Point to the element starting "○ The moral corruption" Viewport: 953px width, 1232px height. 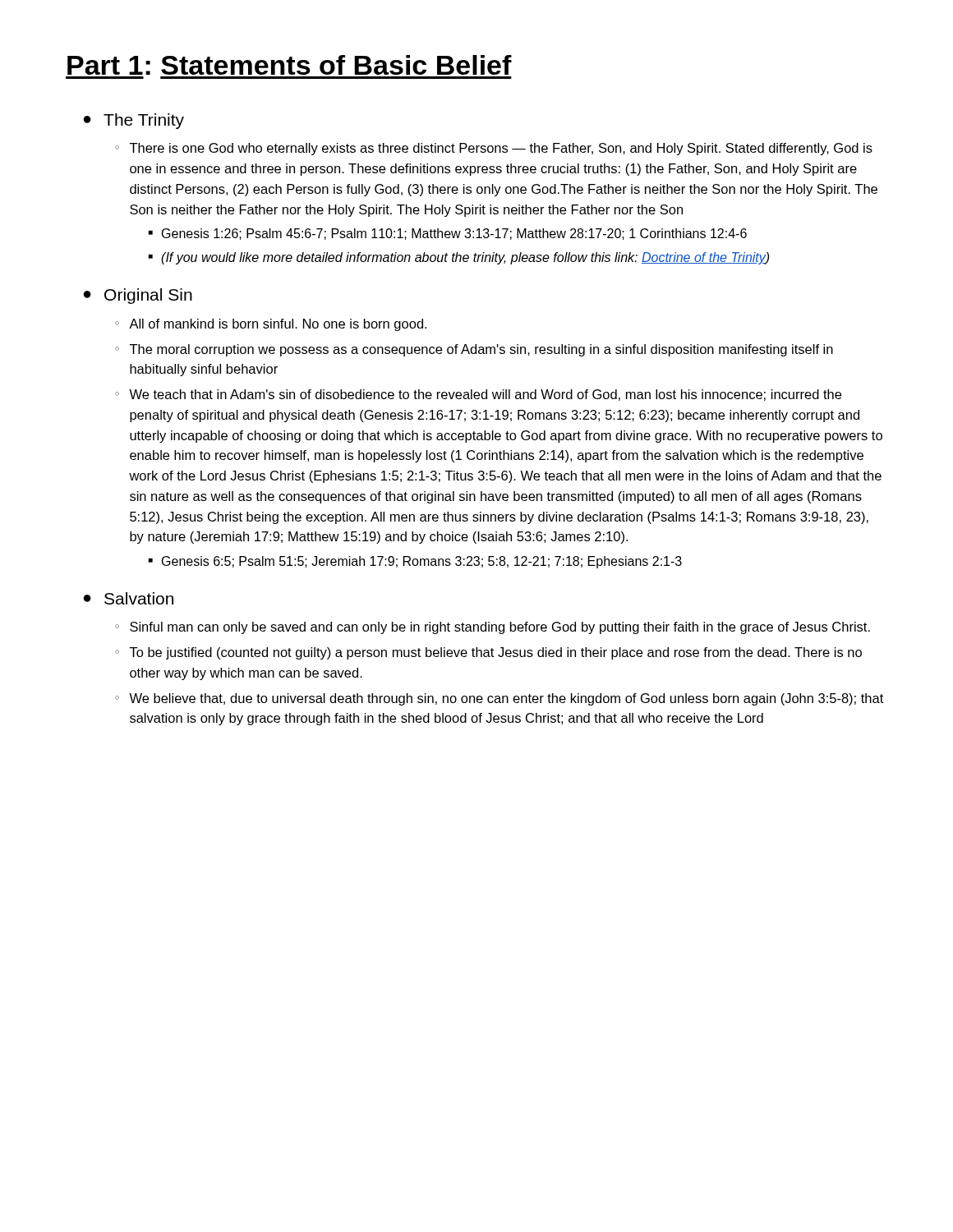[x=501, y=359]
